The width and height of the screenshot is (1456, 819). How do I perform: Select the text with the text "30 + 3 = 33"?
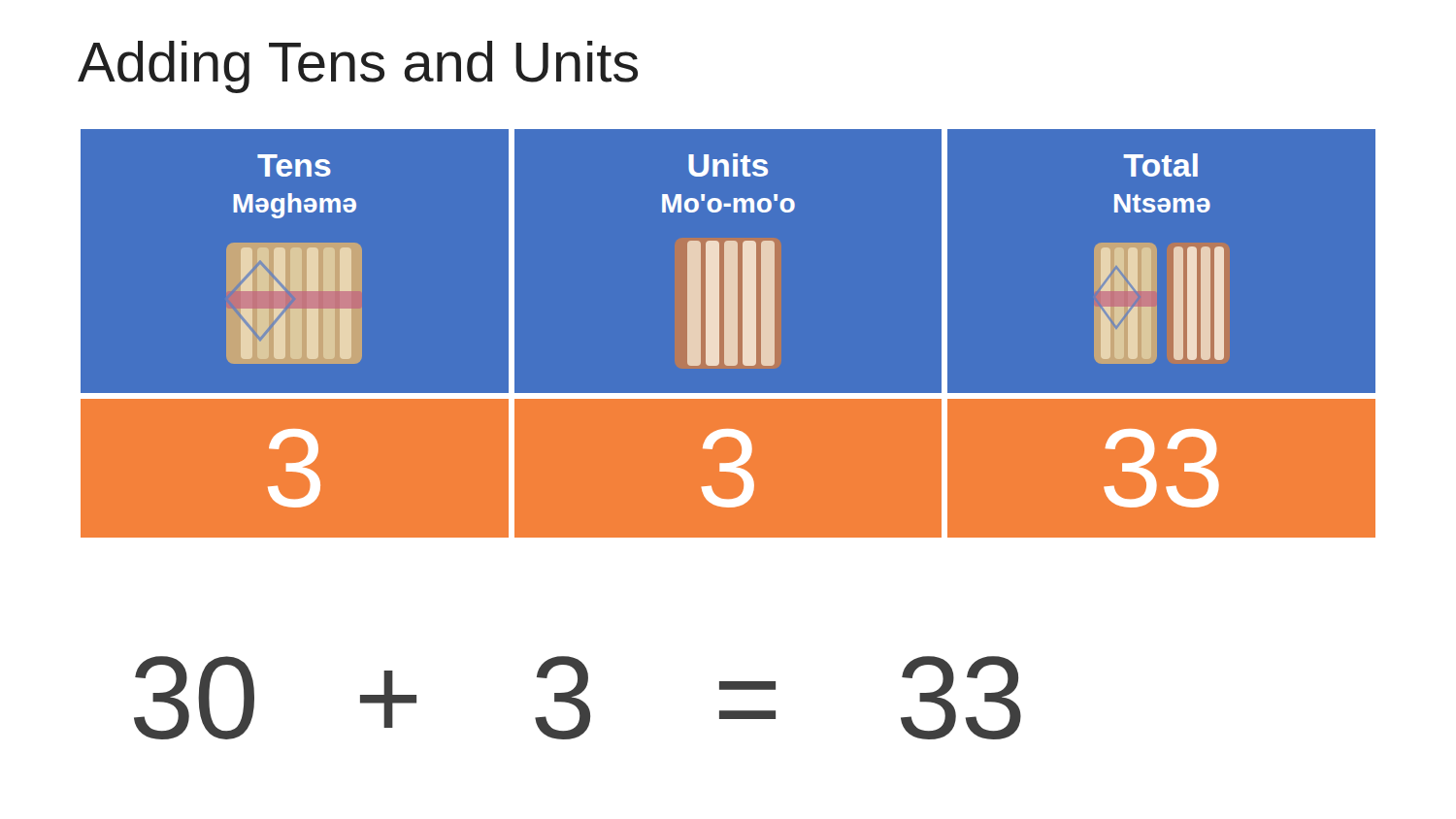click(582, 698)
